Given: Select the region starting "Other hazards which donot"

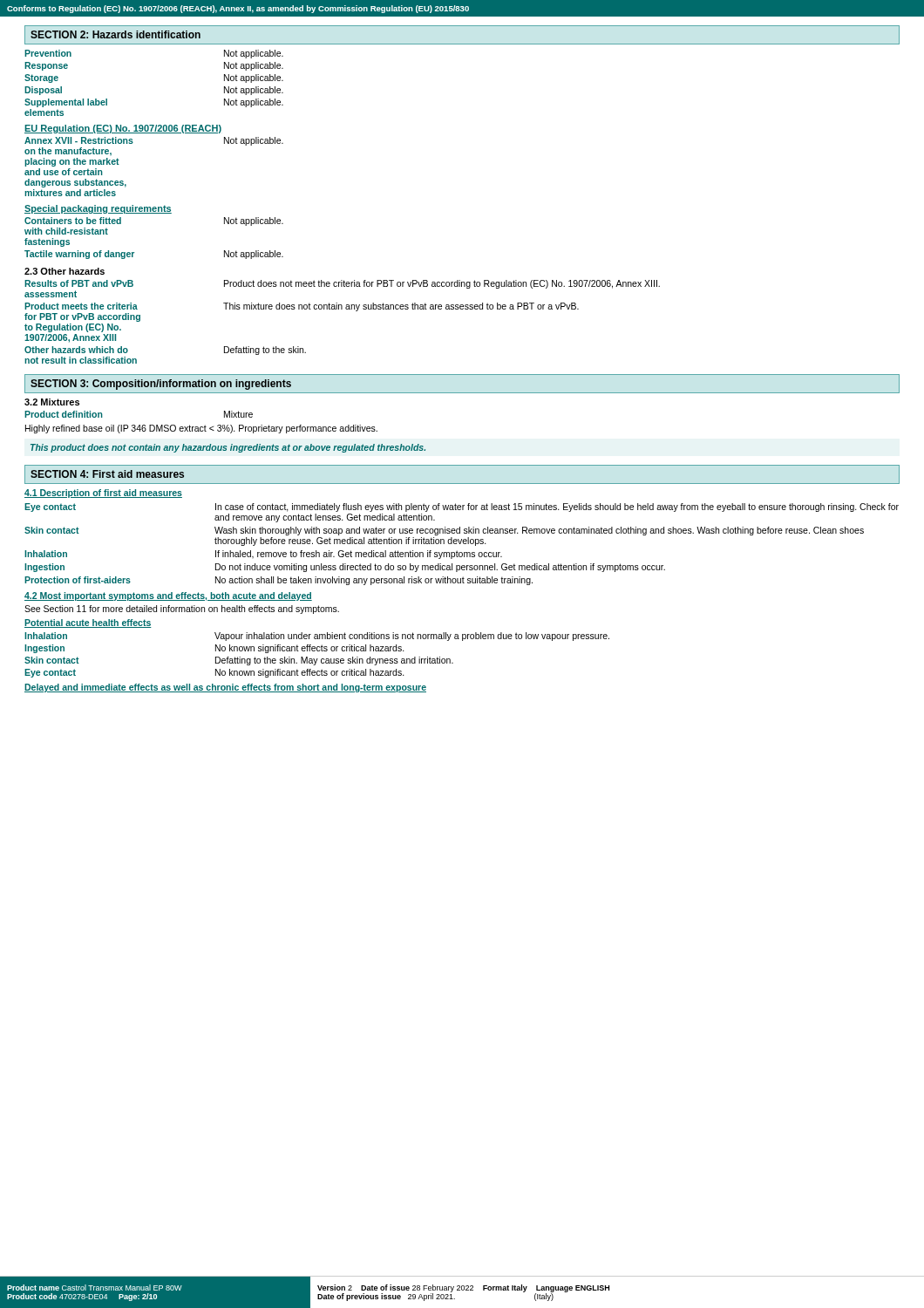Looking at the screenshot, I should (x=74, y=350).
